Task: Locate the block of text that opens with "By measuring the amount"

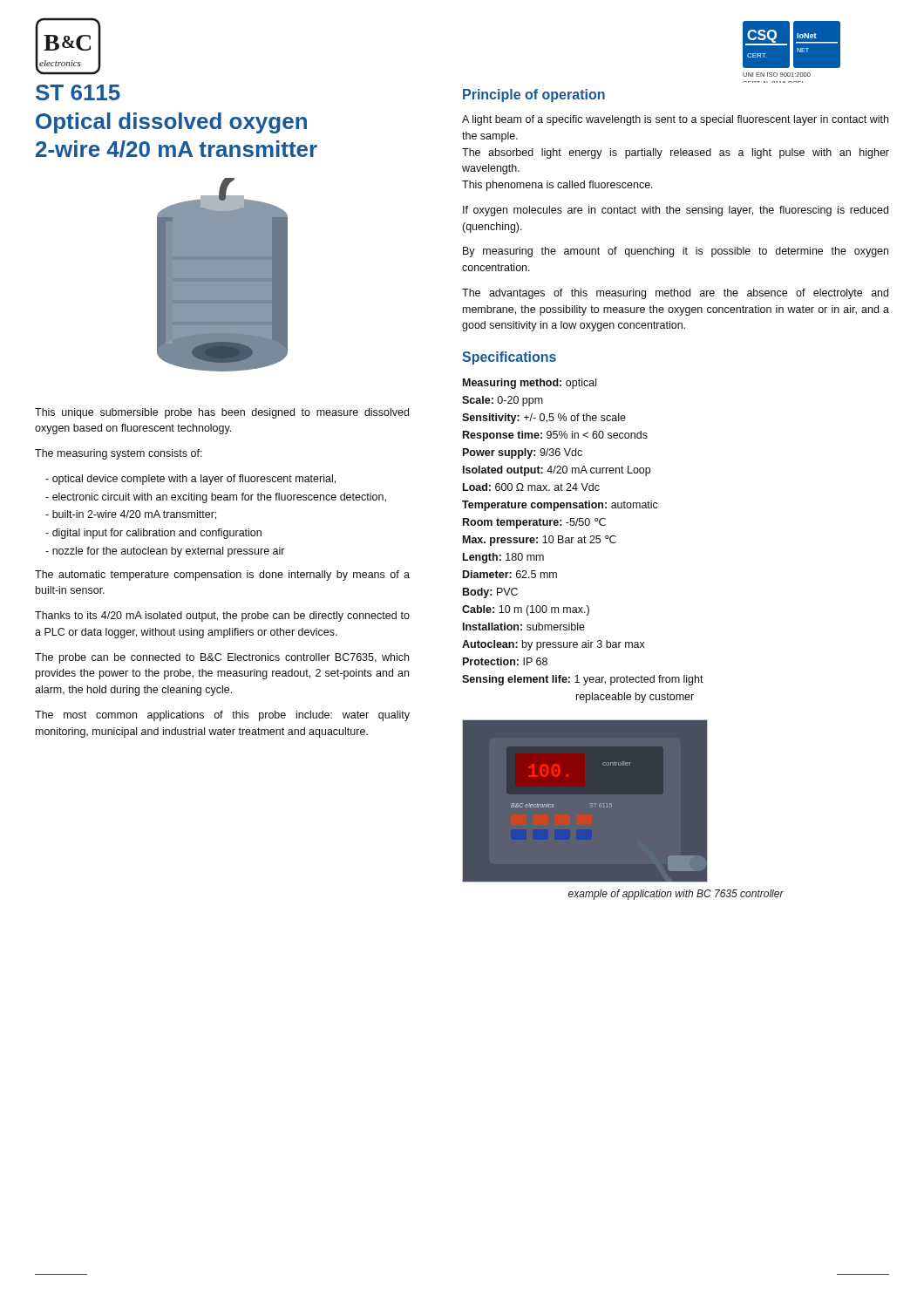Action: [676, 260]
